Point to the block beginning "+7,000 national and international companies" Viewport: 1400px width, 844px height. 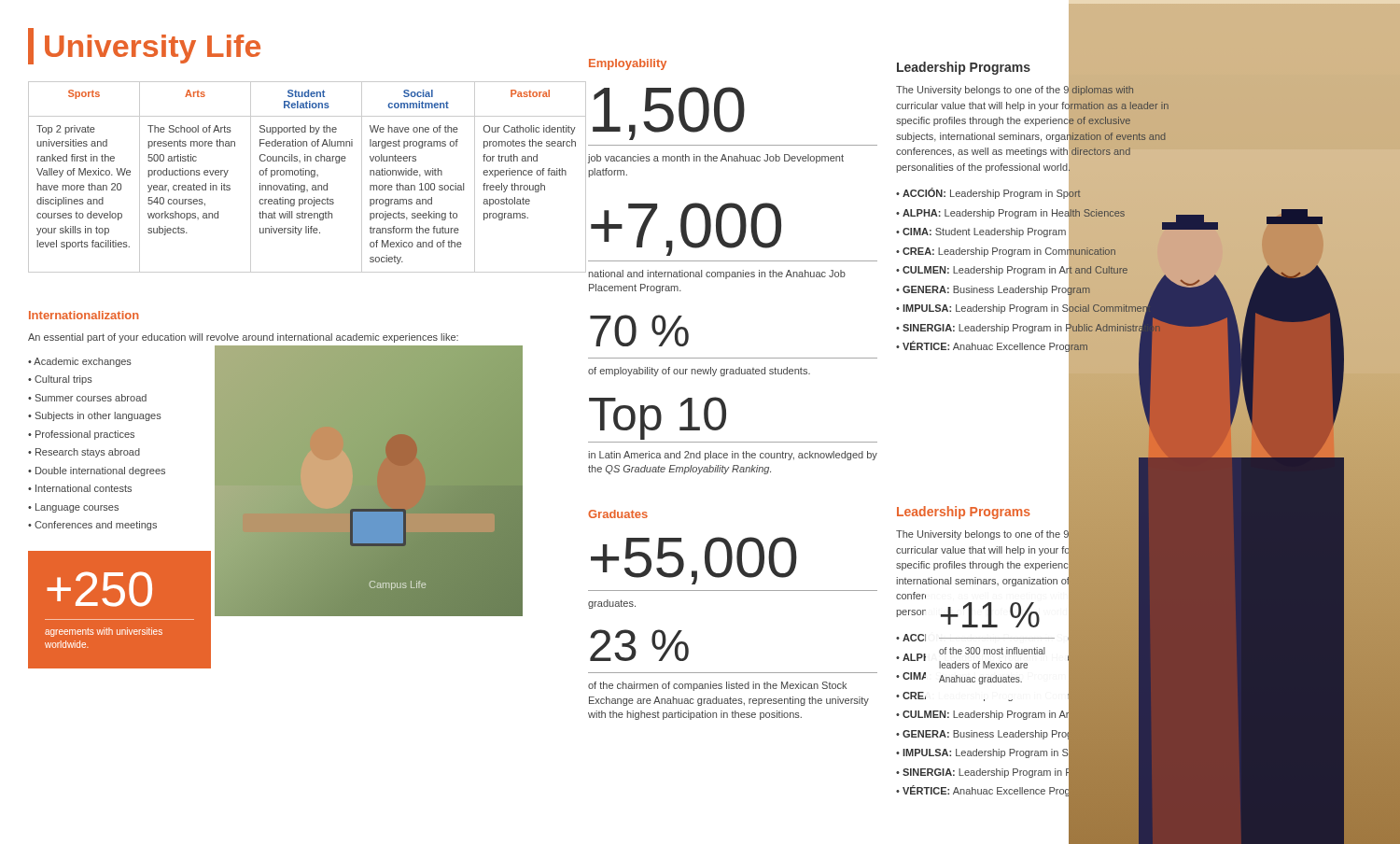733,244
